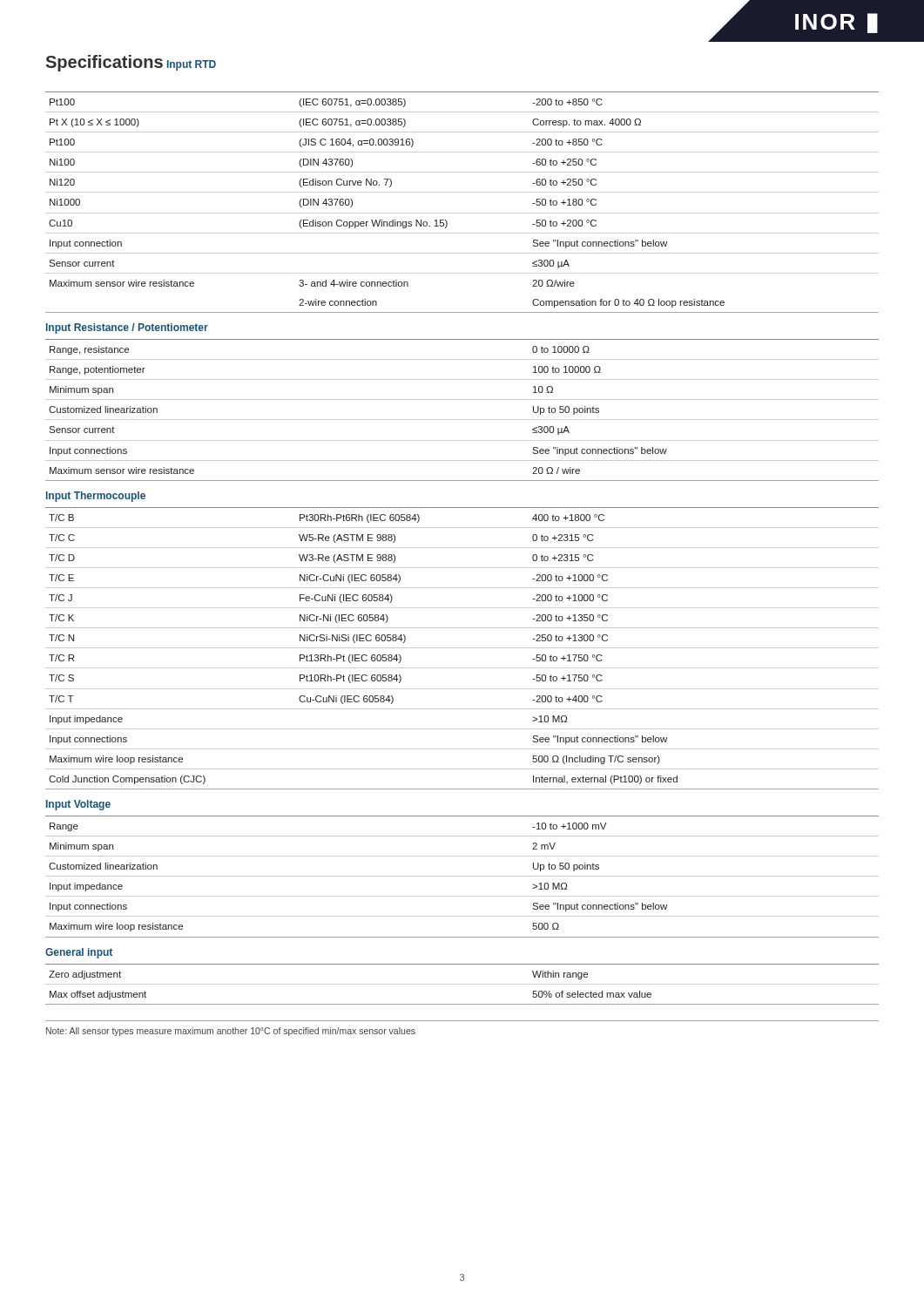Find the table that mentions "0 to 10000 Ω"
924x1307 pixels.
point(462,407)
